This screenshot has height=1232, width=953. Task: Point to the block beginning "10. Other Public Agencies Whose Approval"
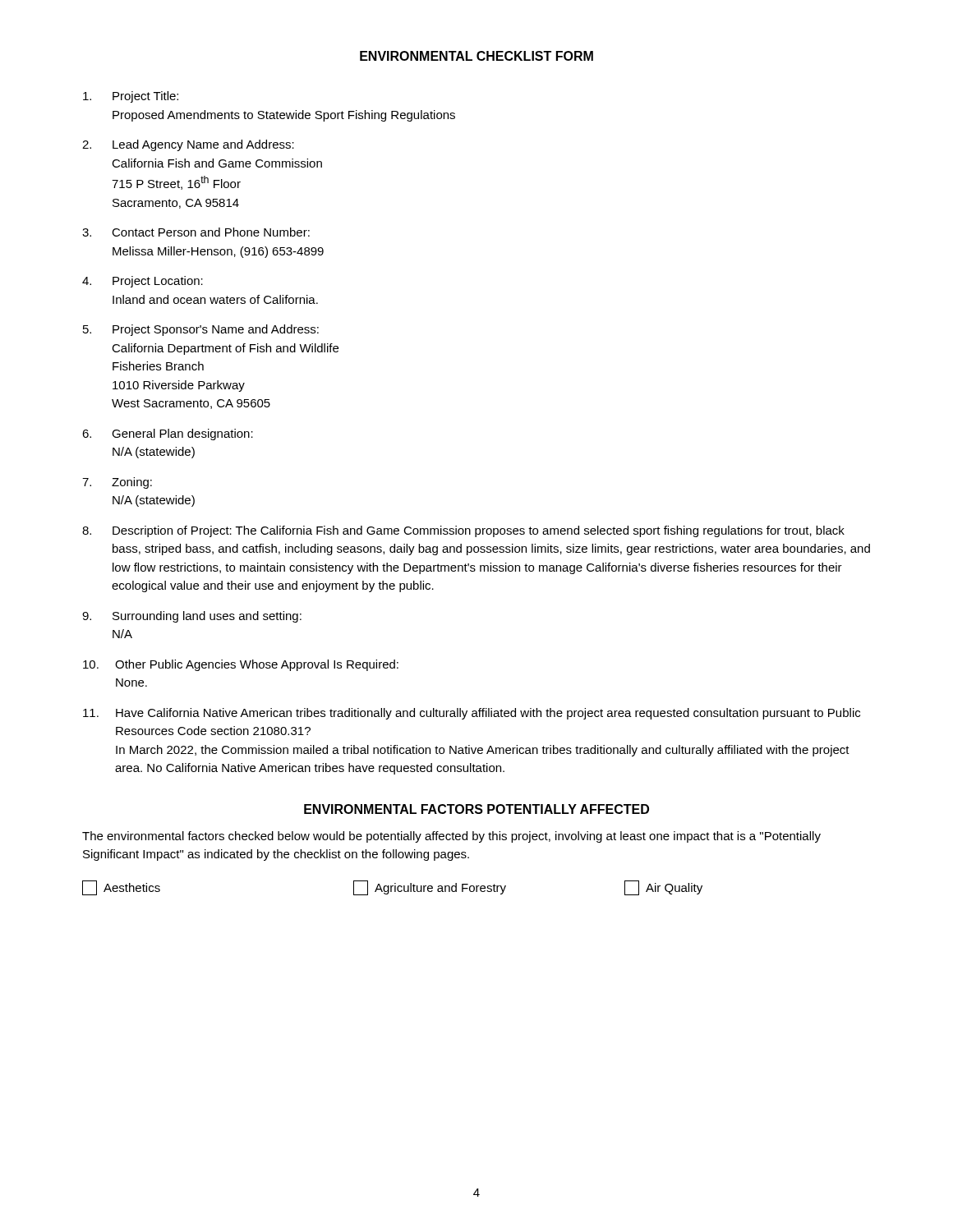[241, 665]
